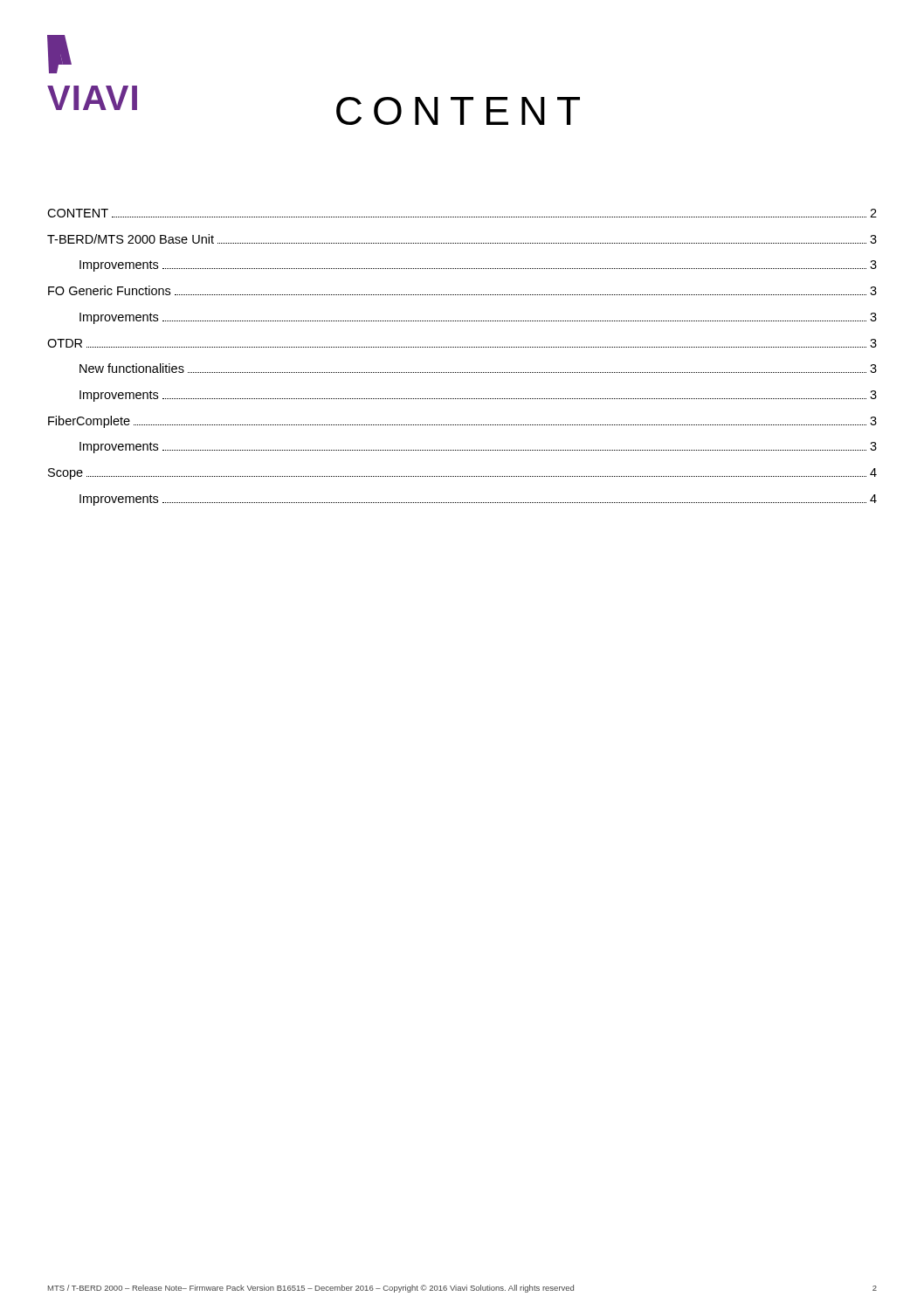Click on the text block starting "New functionalities 3"
924x1310 pixels.
click(x=478, y=370)
